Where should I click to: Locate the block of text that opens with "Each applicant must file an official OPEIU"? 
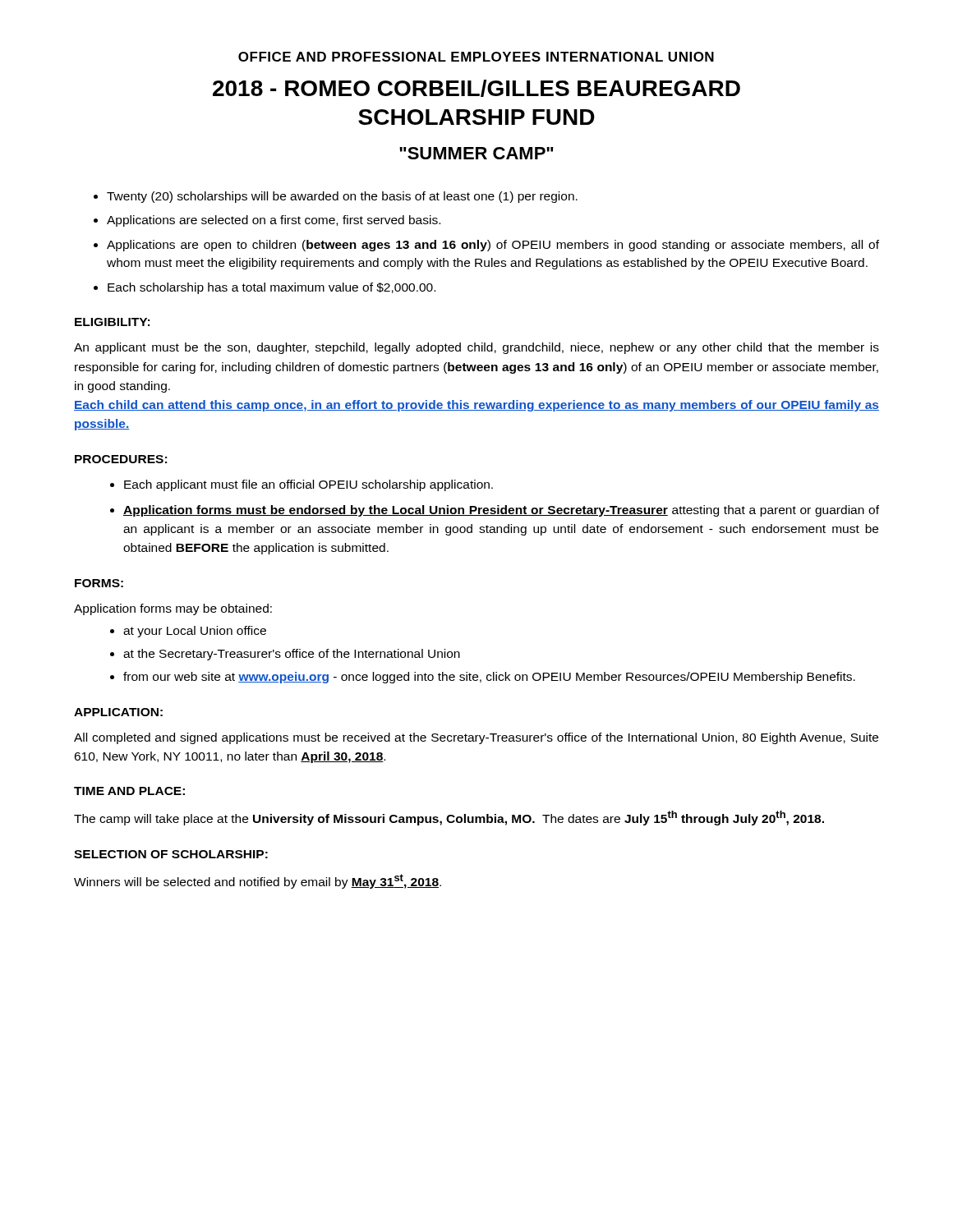pos(309,484)
